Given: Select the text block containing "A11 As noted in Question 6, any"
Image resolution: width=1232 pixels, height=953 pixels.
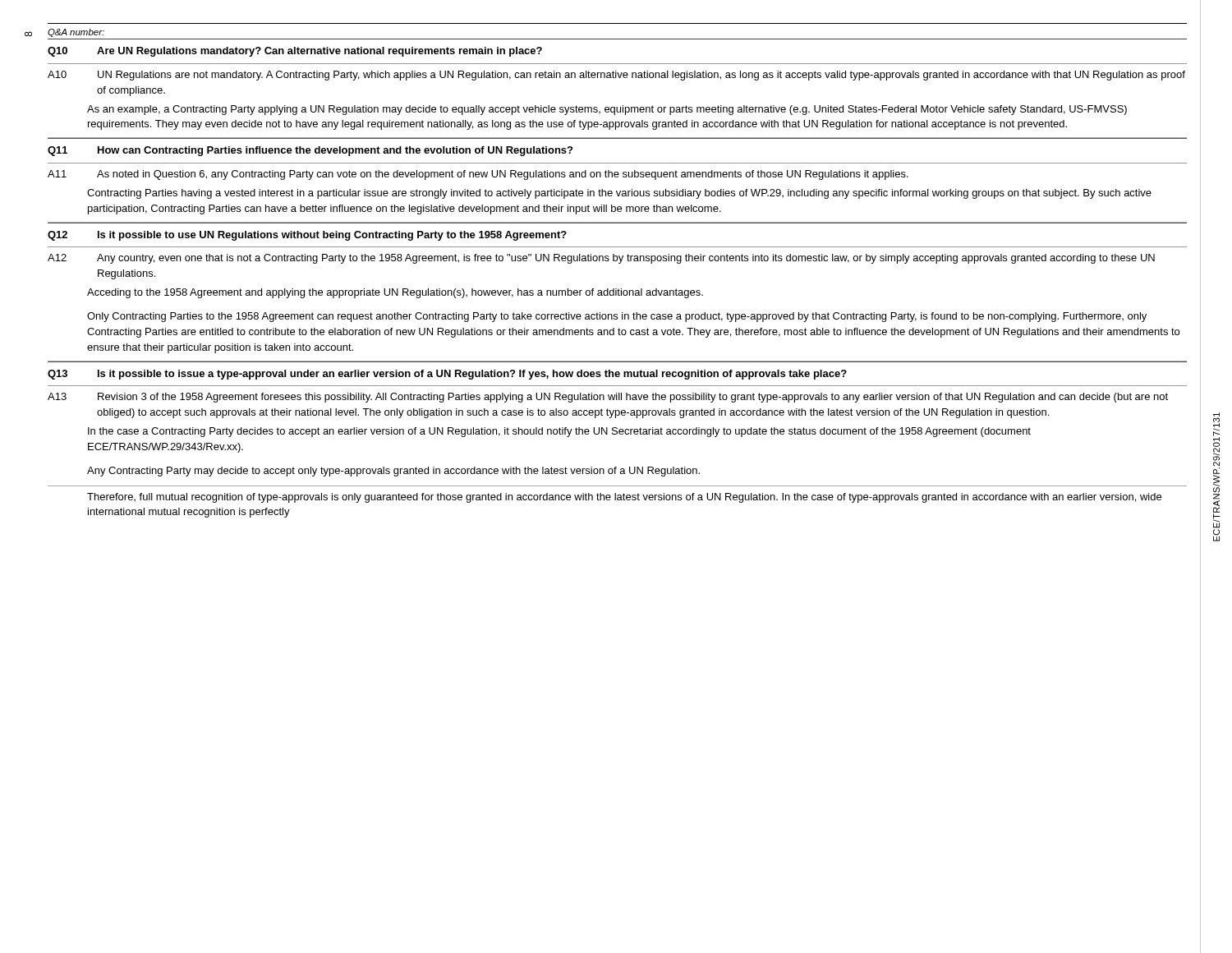Looking at the screenshot, I should 617,175.
